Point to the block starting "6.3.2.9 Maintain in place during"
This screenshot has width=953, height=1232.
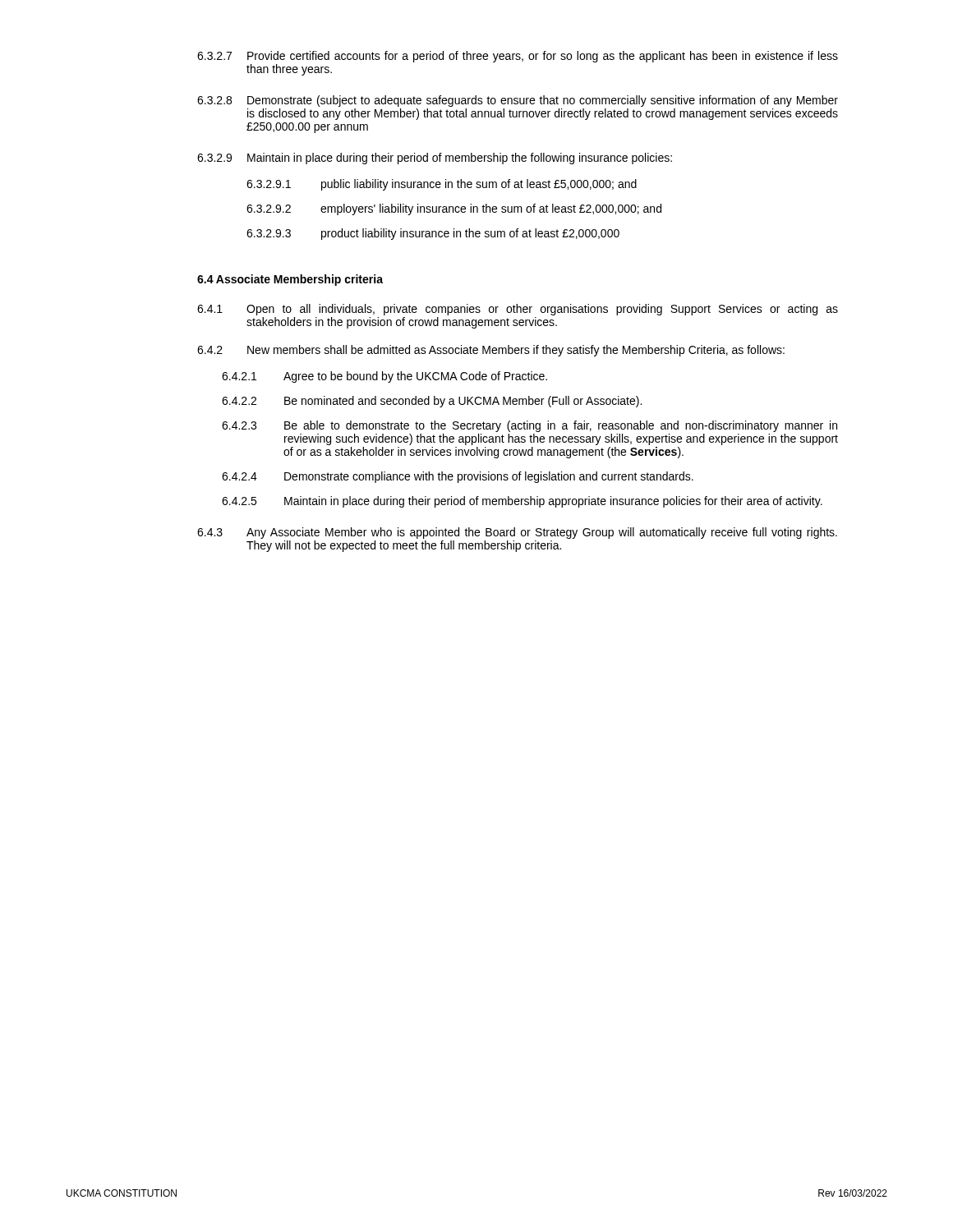[518, 158]
